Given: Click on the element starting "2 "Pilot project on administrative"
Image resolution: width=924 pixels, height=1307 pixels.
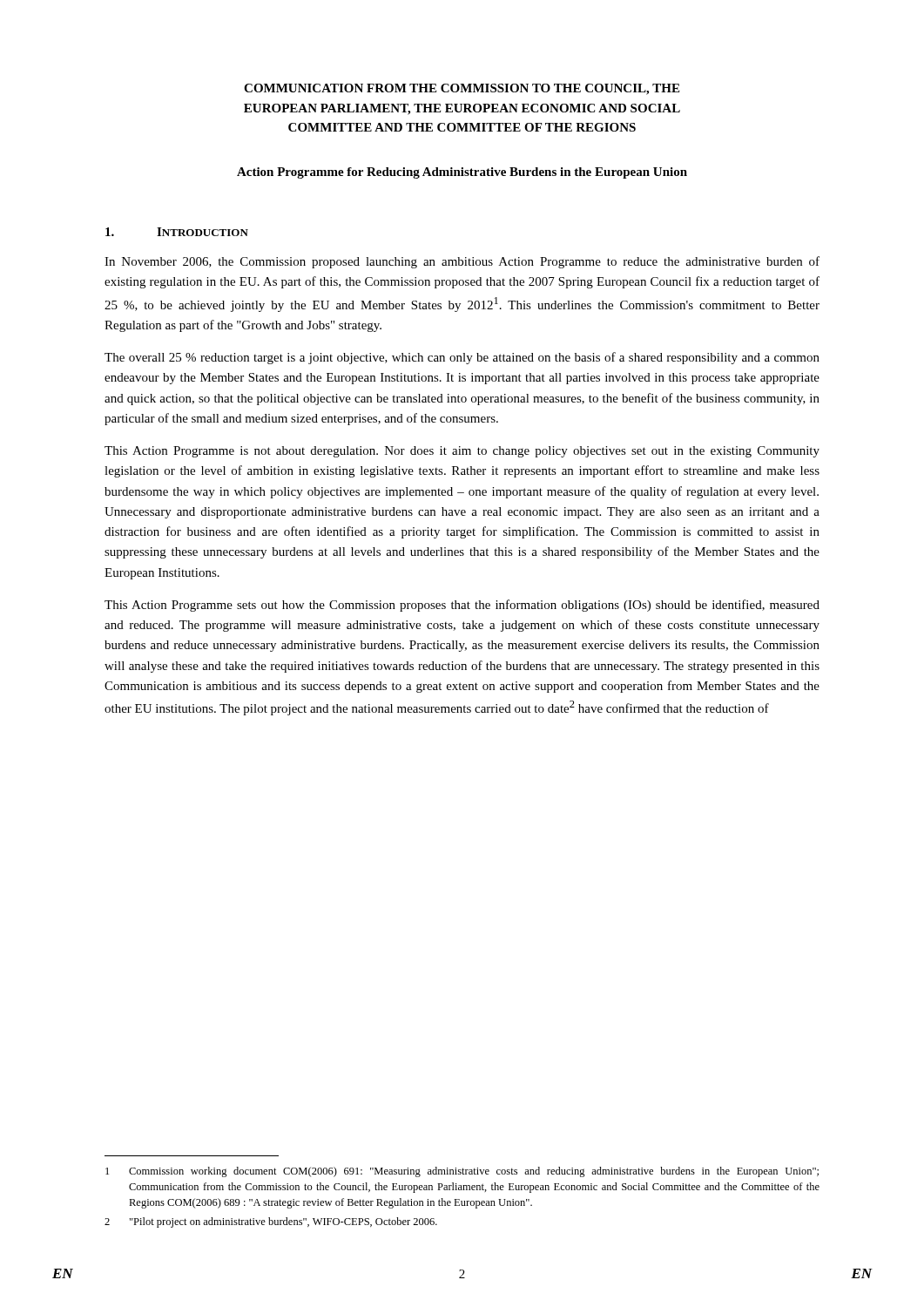Looking at the screenshot, I should [271, 1222].
